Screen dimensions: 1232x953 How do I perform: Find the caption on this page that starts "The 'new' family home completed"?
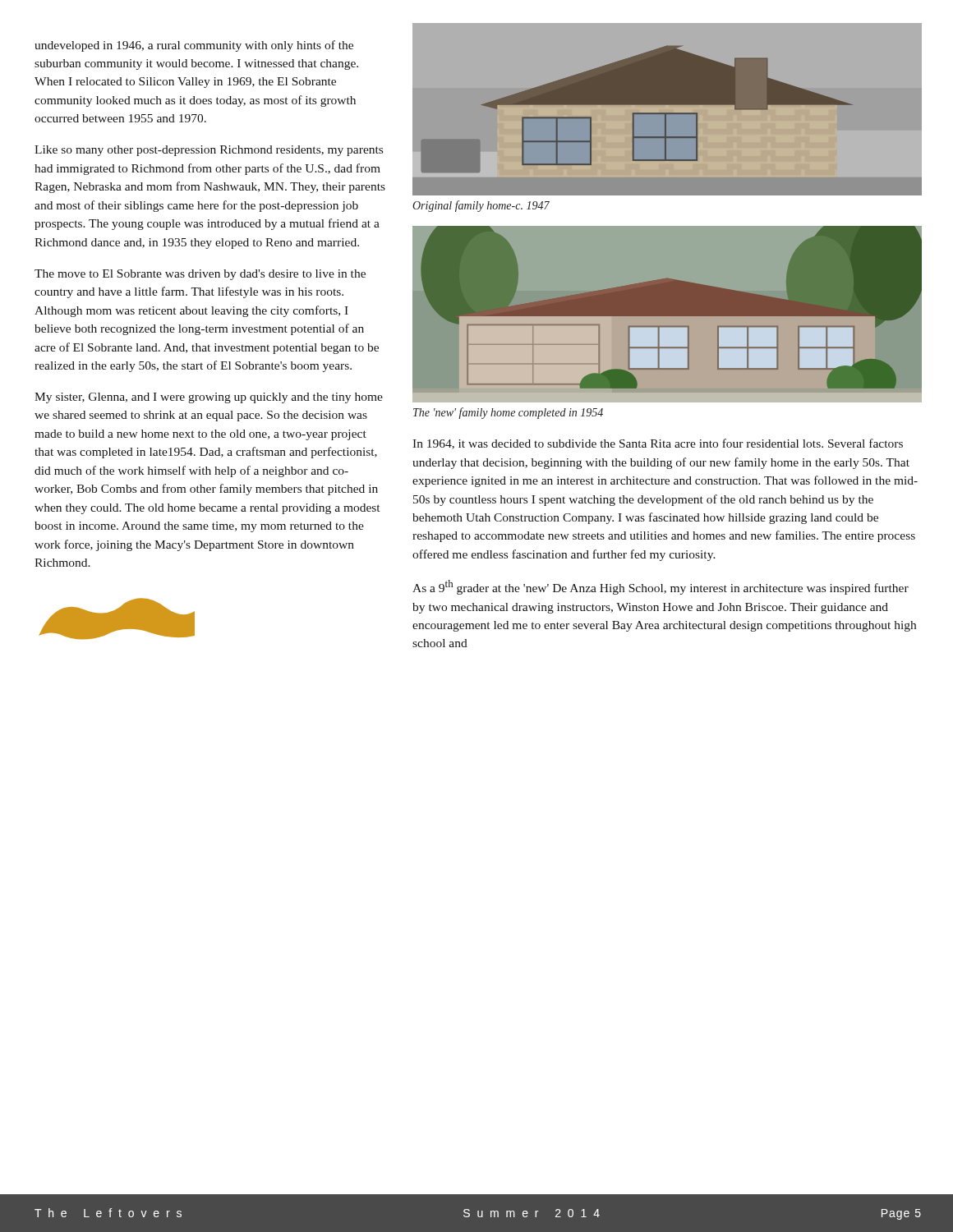tap(508, 413)
